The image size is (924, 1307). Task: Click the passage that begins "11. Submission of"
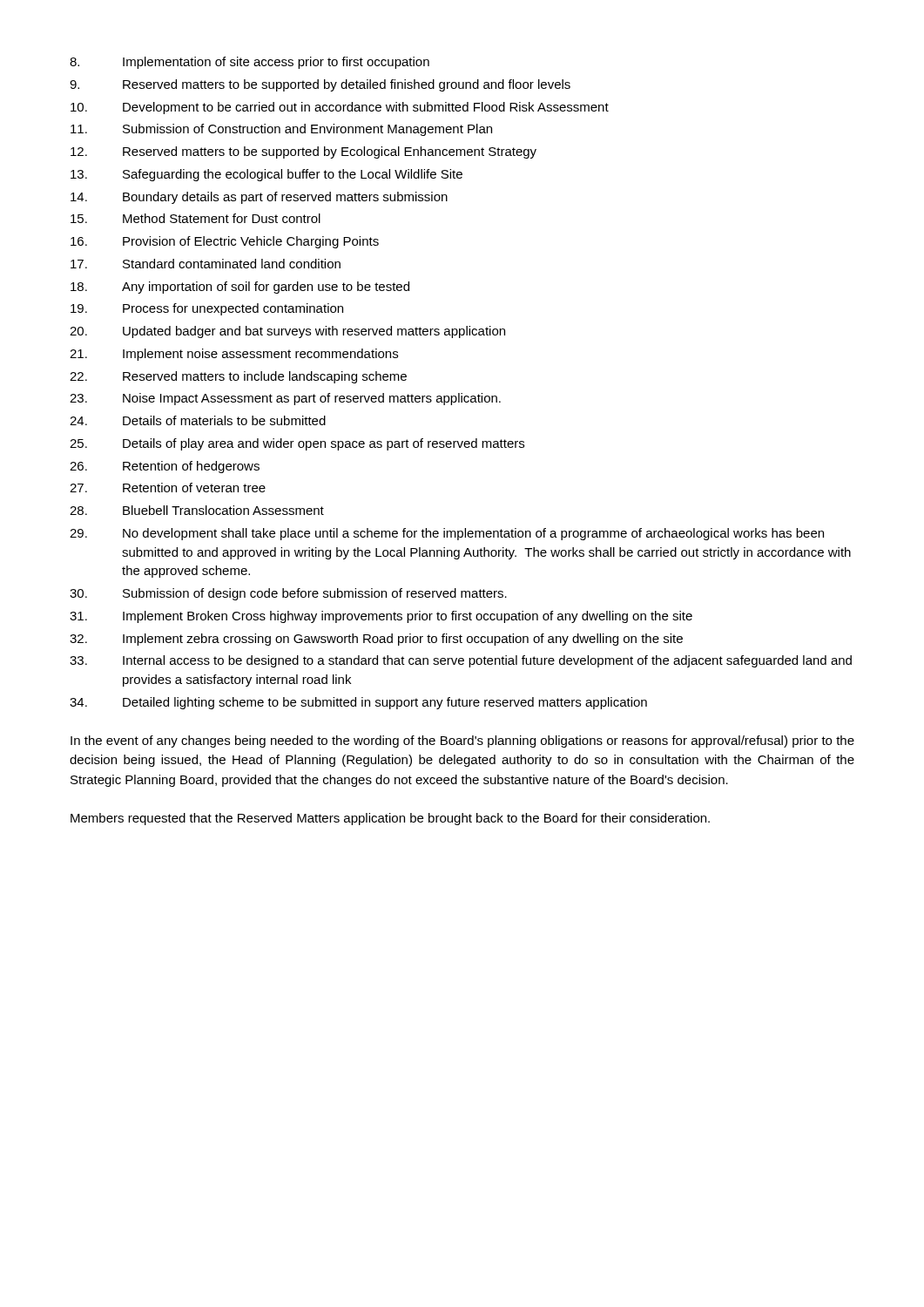[x=462, y=129]
